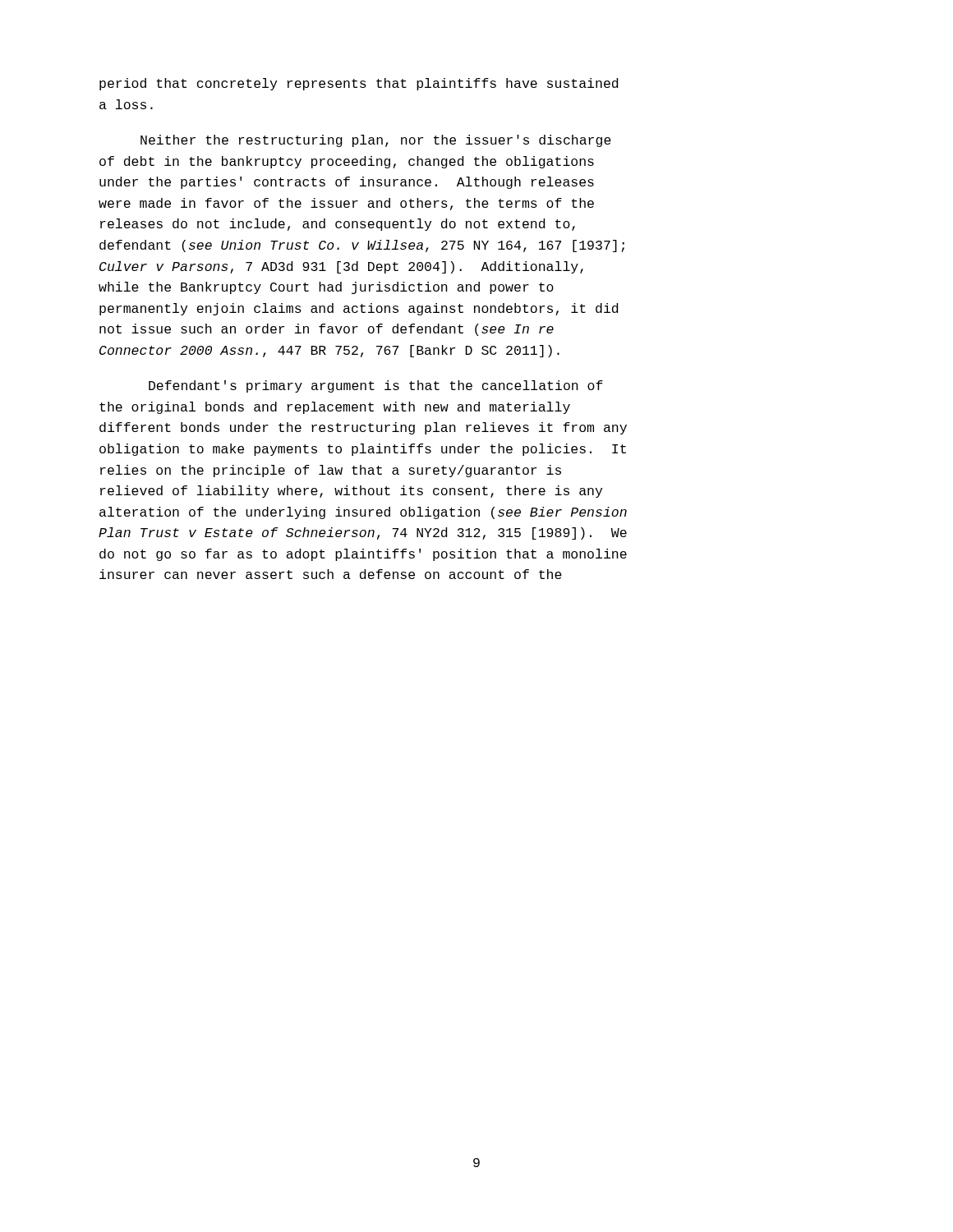Locate the block of text that opens with "period that concretely"

tap(476, 95)
